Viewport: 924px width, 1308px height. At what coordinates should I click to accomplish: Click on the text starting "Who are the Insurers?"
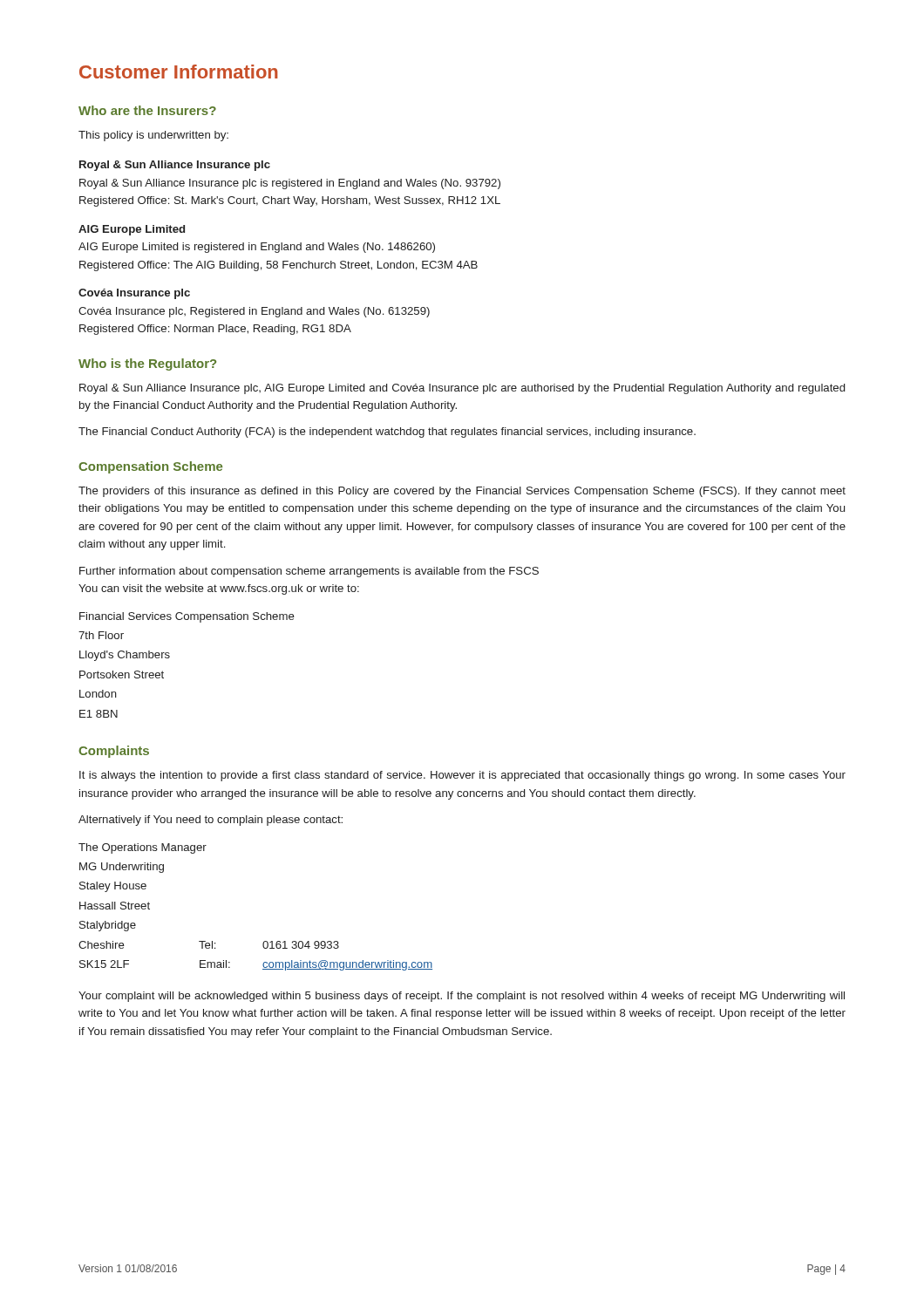tap(147, 110)
